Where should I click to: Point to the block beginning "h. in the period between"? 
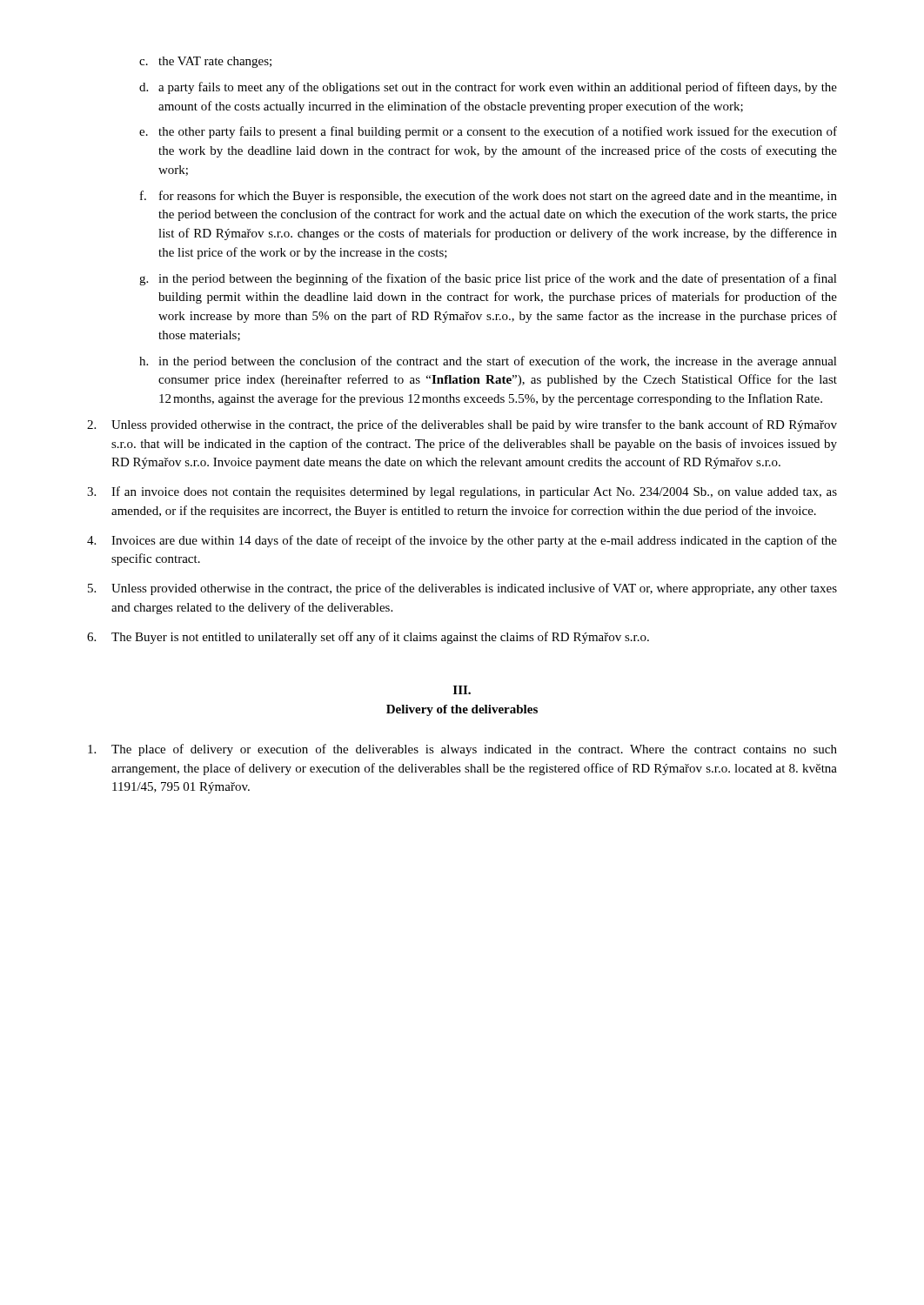[488, 380]
